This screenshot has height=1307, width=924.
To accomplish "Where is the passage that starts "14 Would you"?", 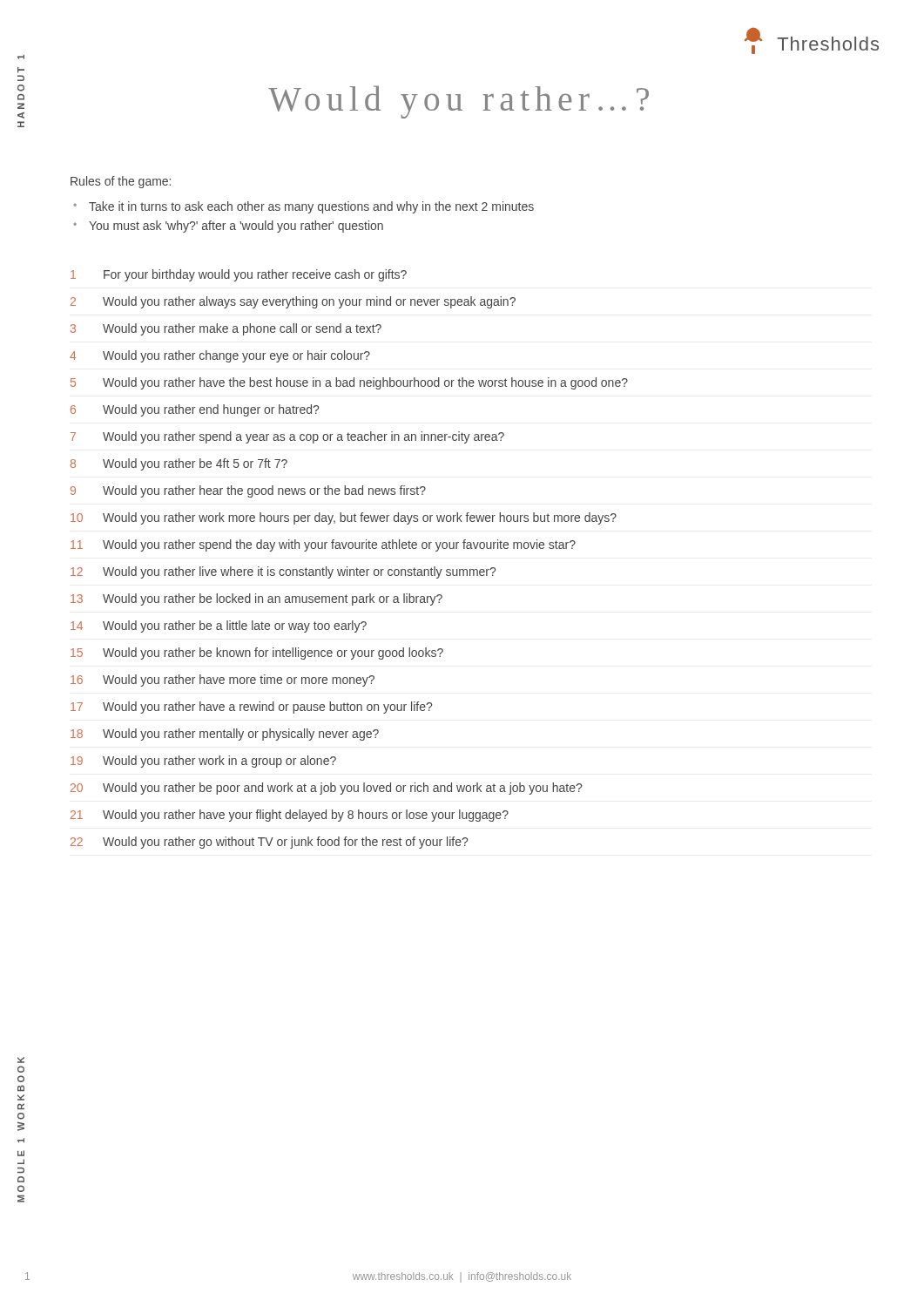I will pyautogui.click(x=218, y=626).
